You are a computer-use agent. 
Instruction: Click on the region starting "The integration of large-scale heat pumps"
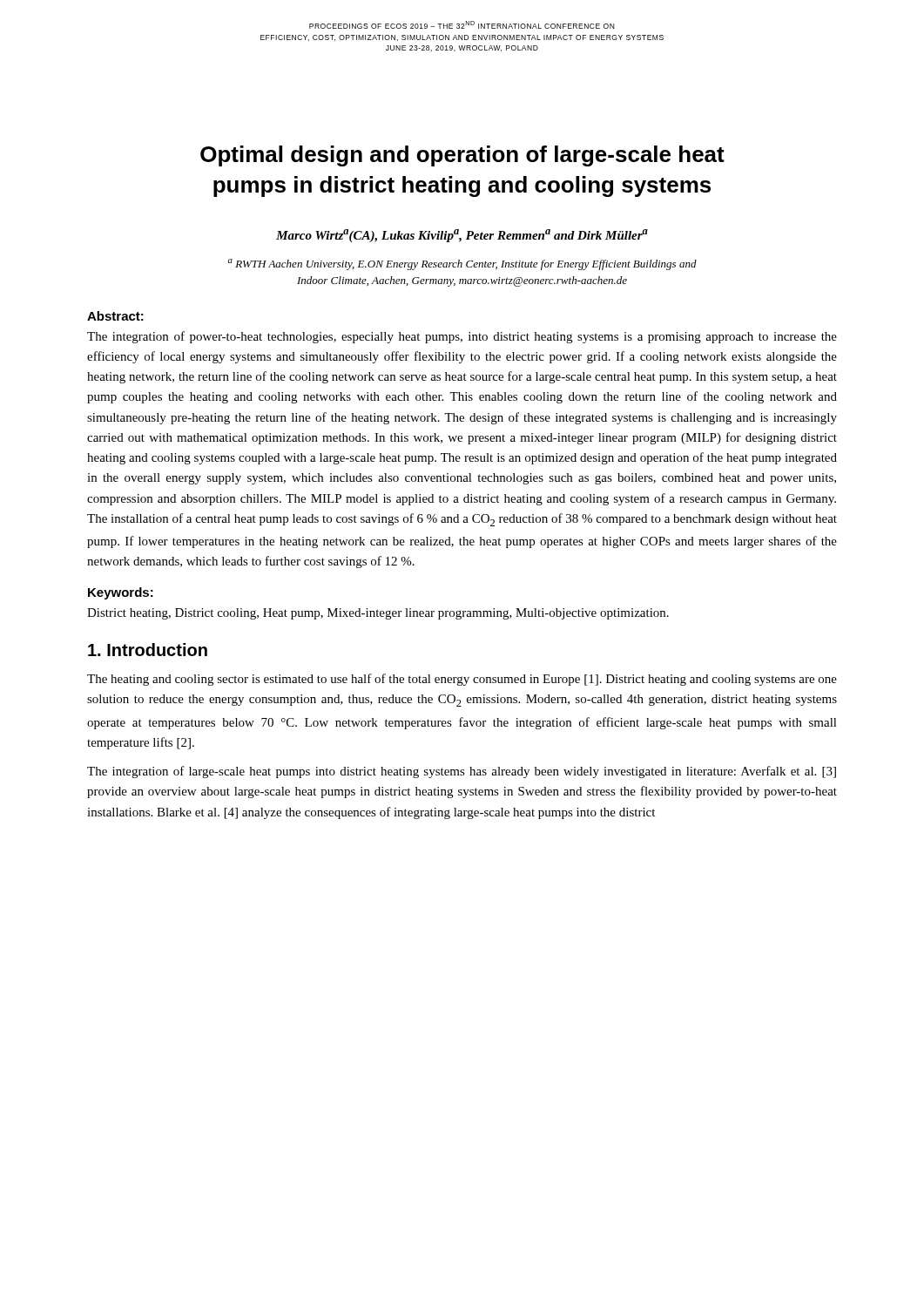pos(462,791)
